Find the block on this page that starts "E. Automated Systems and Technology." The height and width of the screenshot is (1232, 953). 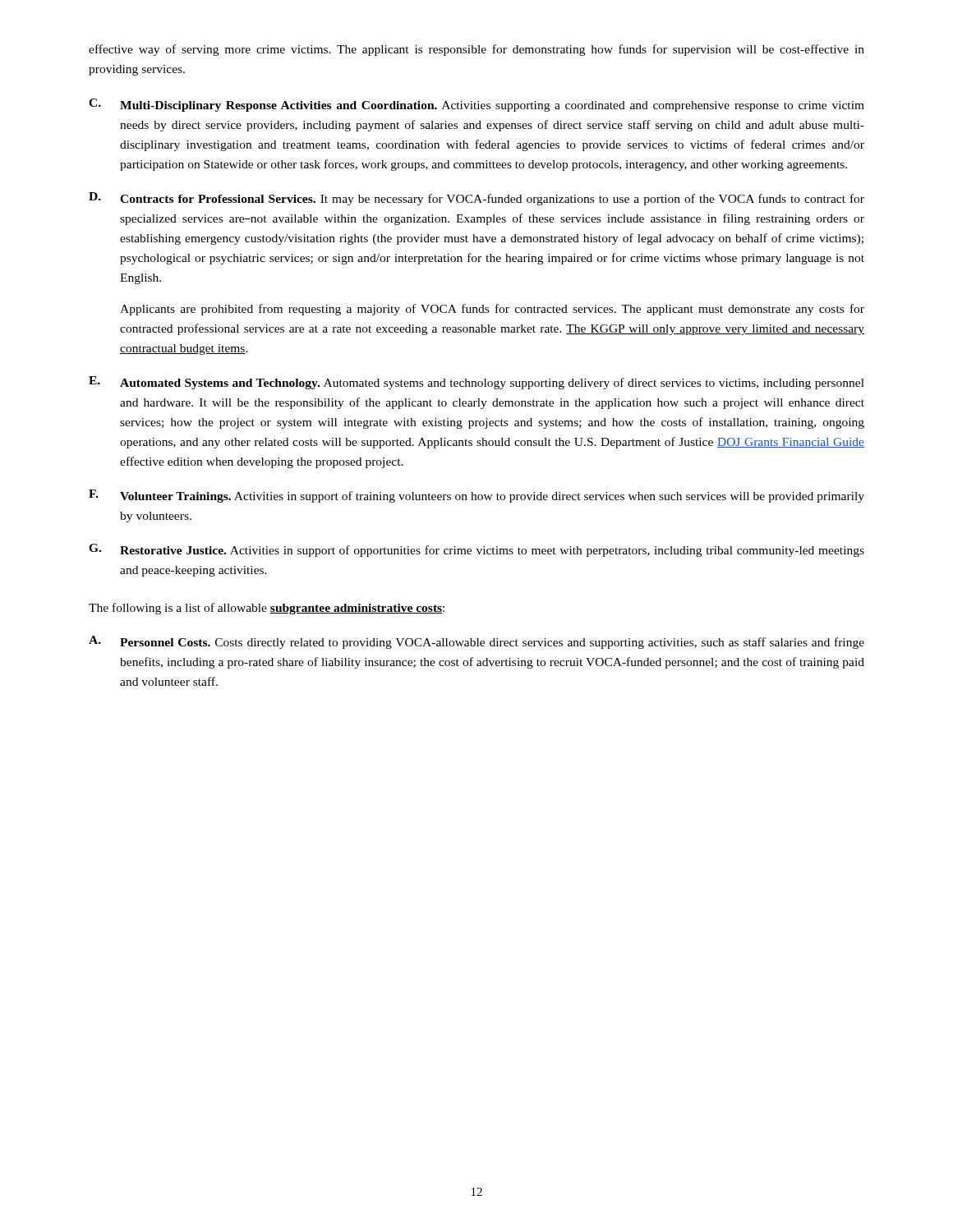pos(476,422)
